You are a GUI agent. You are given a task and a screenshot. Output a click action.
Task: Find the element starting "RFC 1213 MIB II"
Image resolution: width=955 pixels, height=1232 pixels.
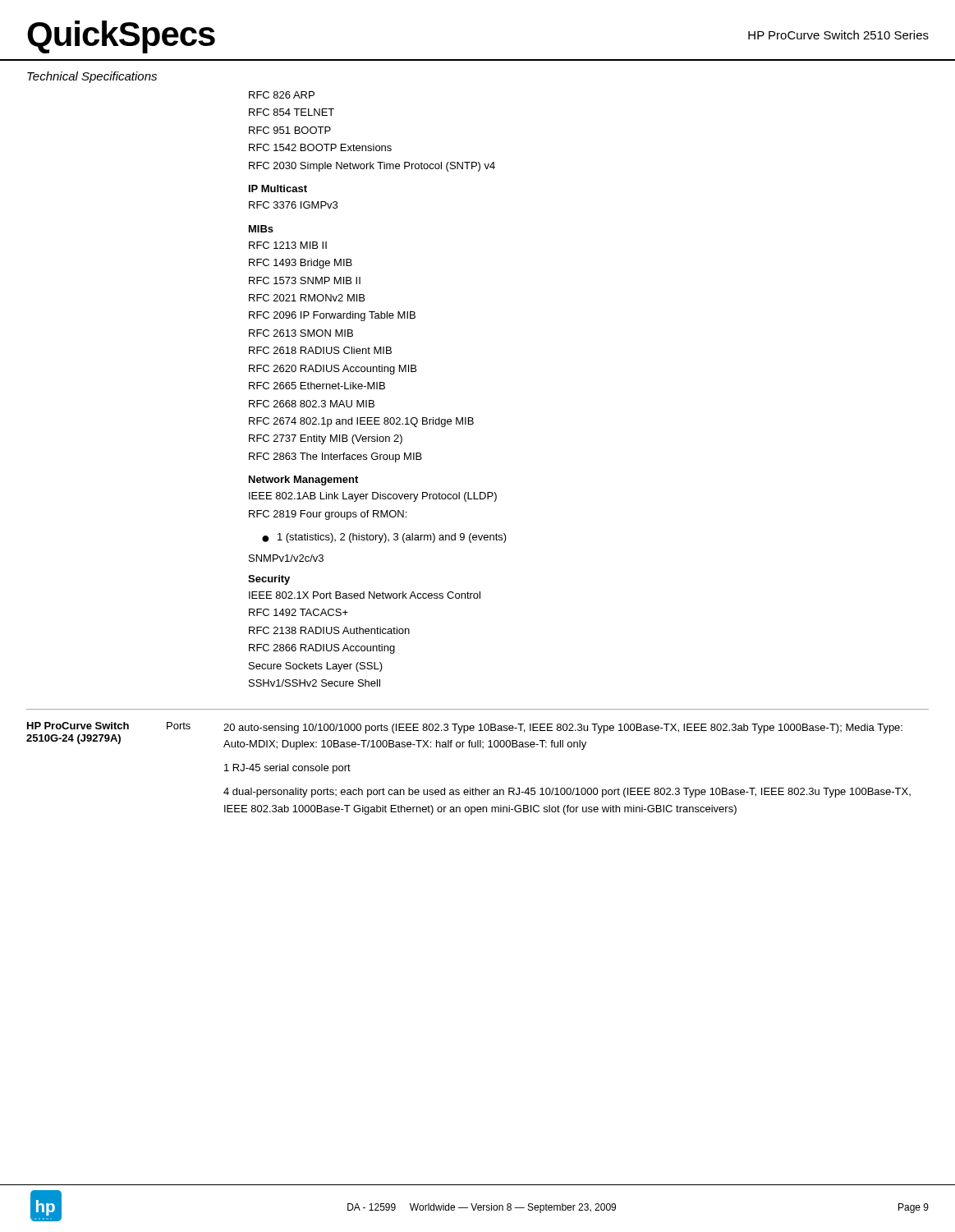[x=288, y=245]
